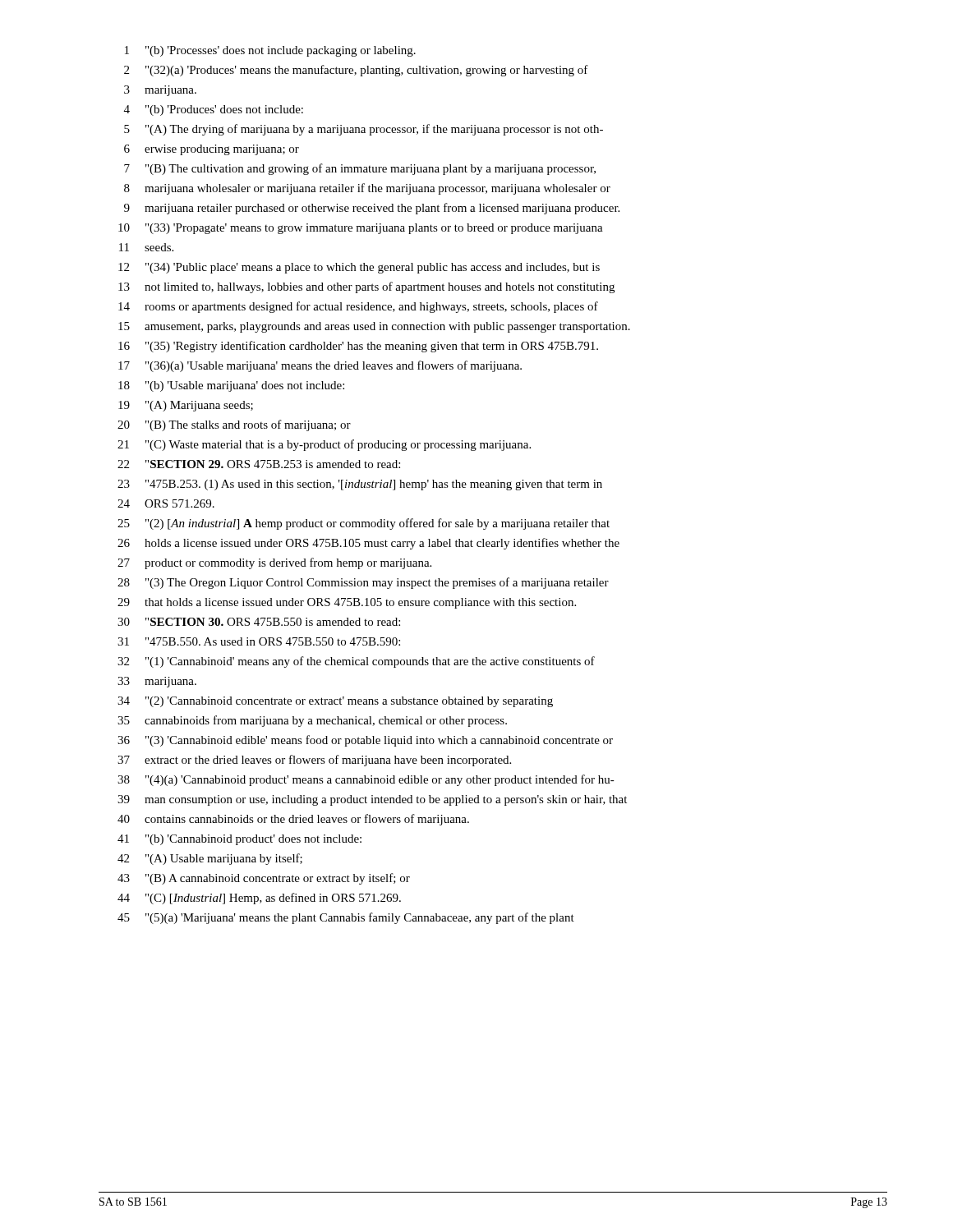The image size is (953, 1232).
Task: Select the text starting "29 that holds a"
Action: (493, 603)
